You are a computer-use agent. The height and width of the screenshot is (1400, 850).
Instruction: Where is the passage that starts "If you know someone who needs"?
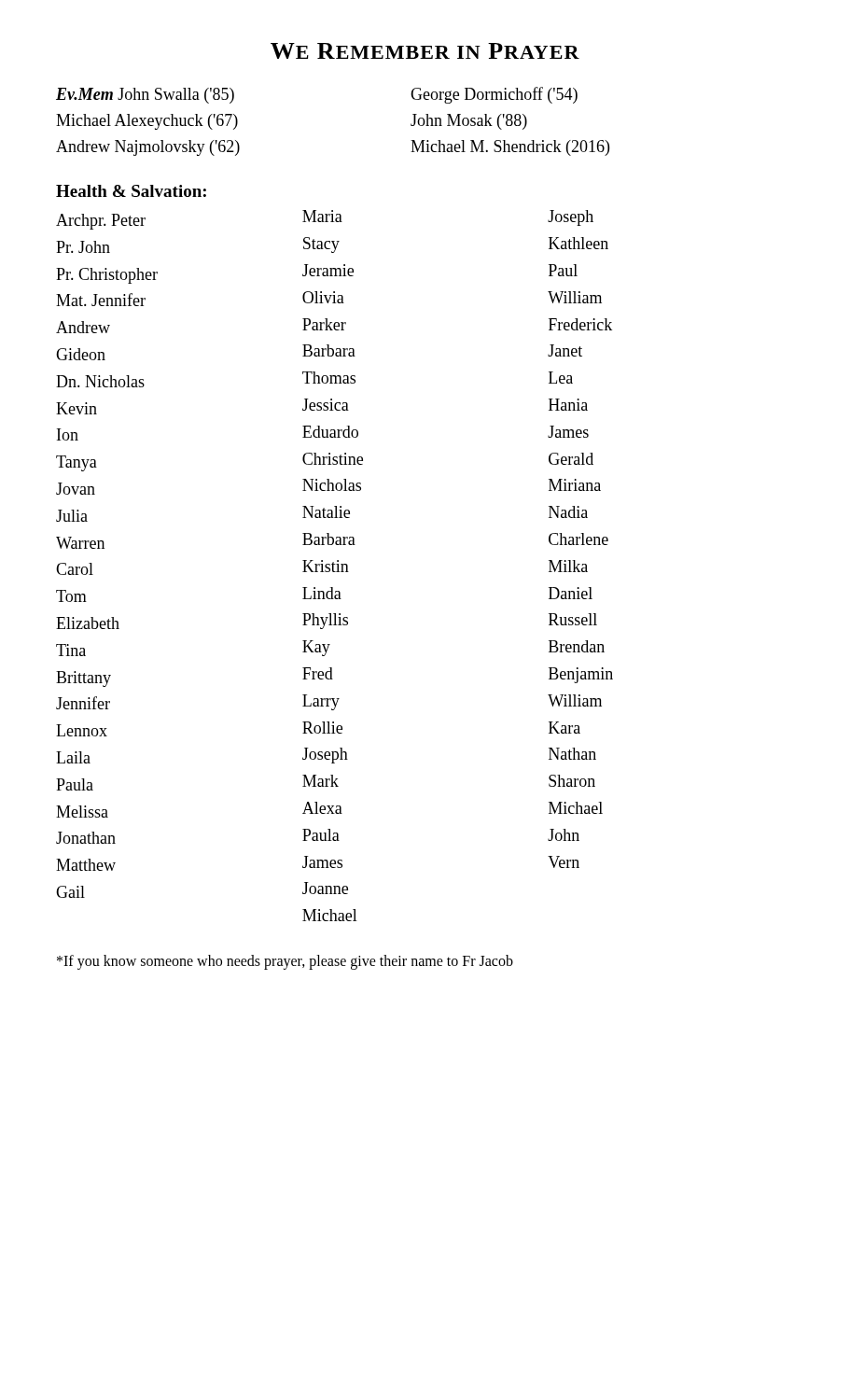click(285, 961)
